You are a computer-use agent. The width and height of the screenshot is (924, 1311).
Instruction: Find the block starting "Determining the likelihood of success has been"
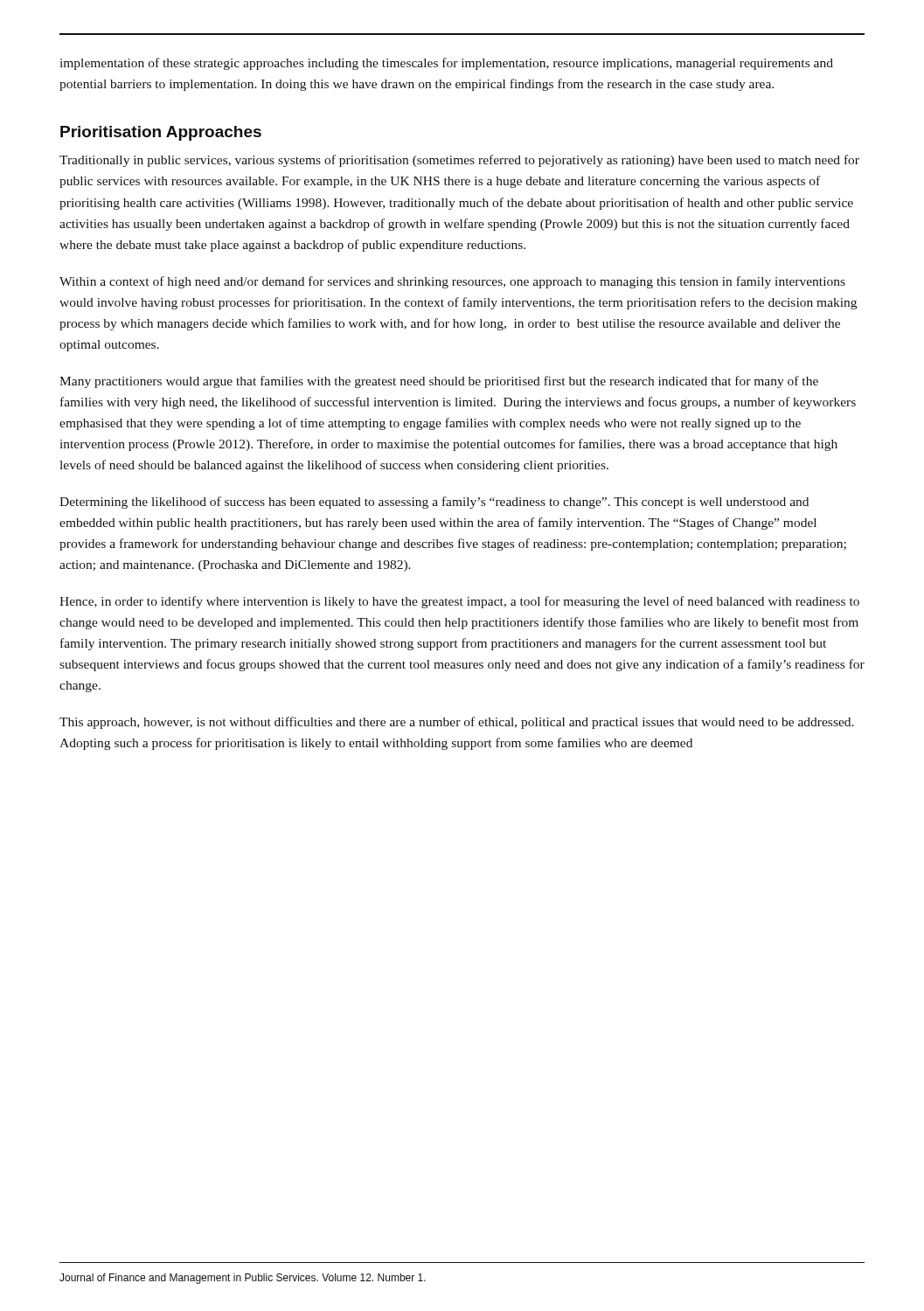click(462, 533)
